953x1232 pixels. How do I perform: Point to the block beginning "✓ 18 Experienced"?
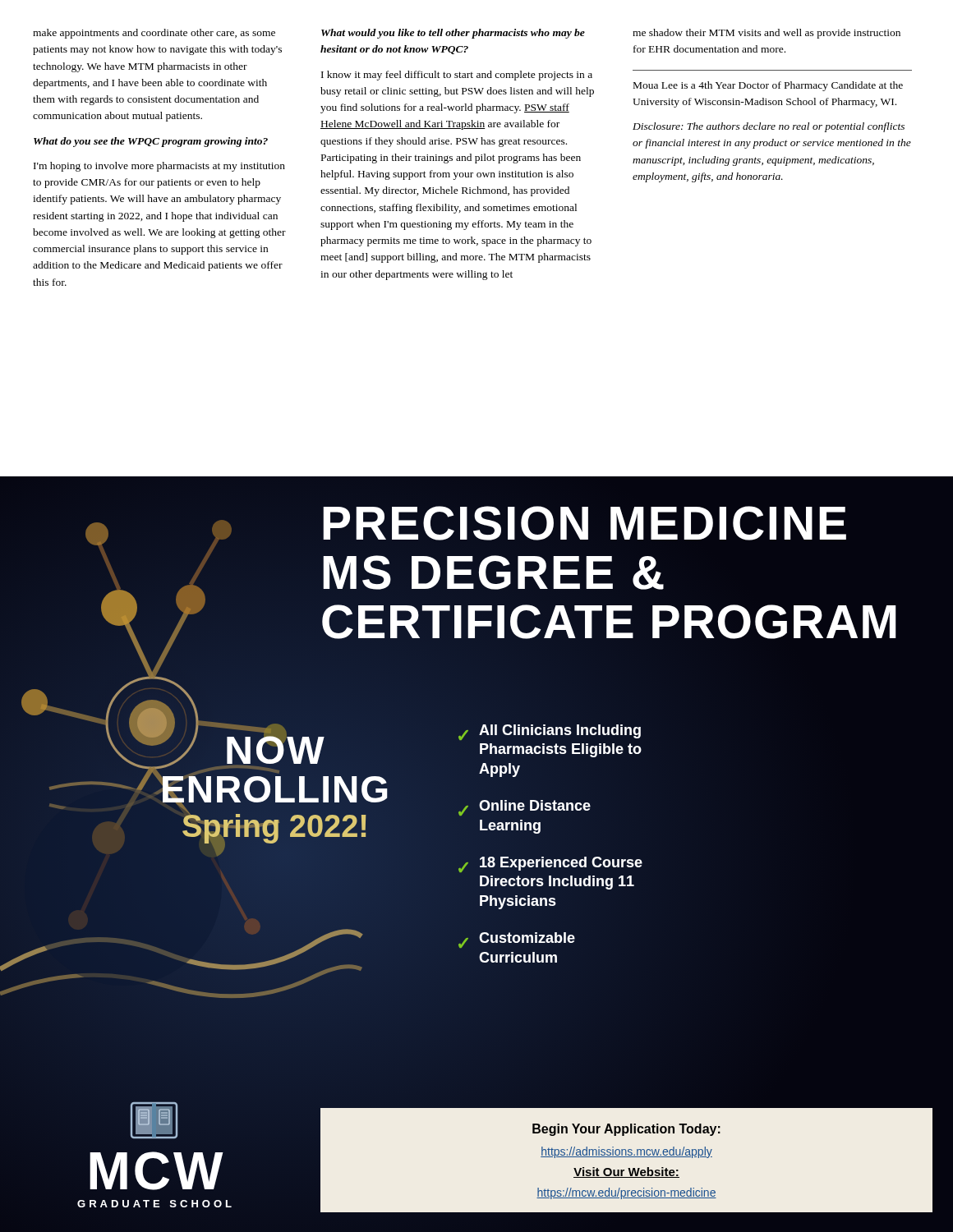point(549,882)
